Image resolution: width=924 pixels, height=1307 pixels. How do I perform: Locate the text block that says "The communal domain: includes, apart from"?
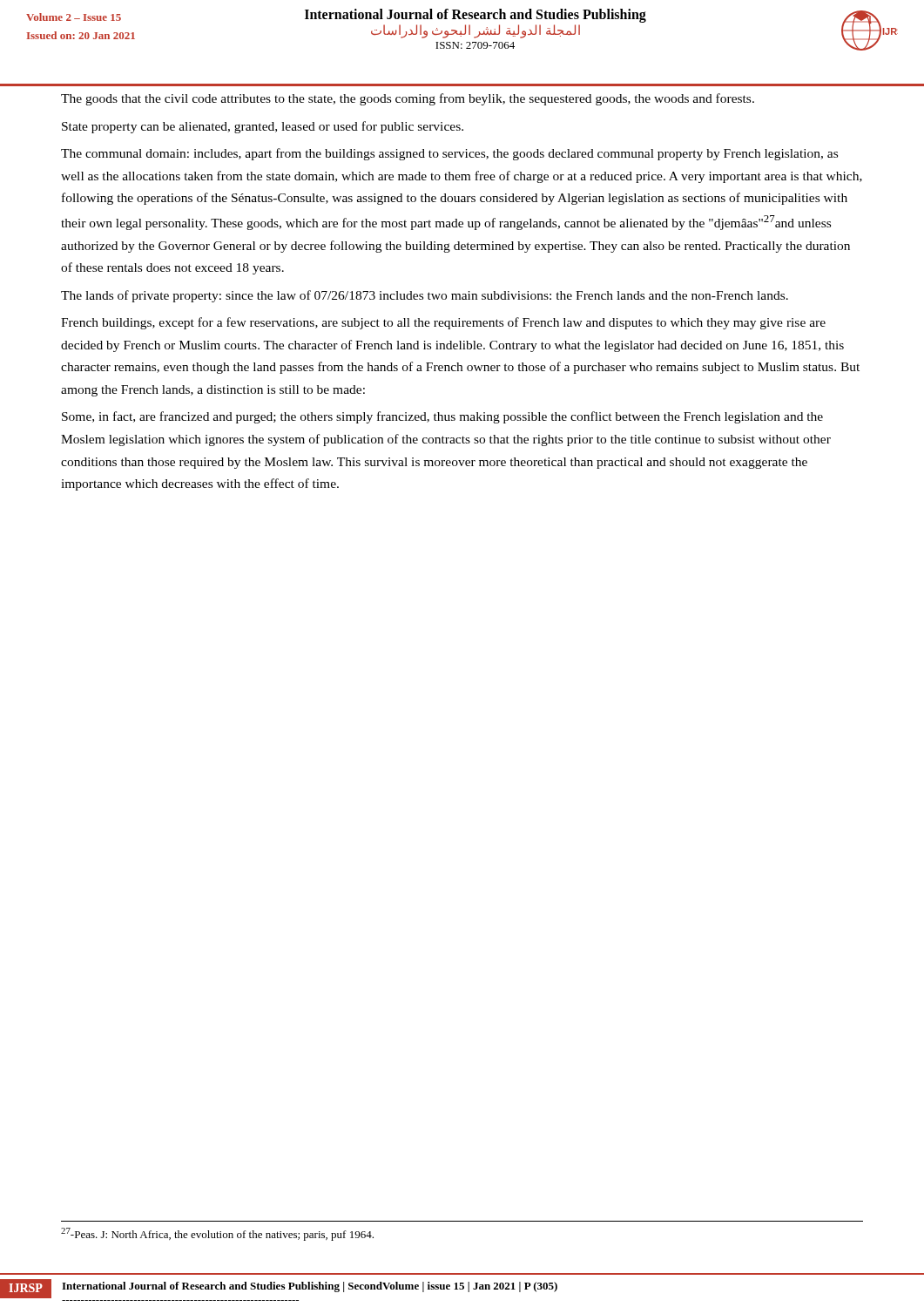tap(462, 210)
